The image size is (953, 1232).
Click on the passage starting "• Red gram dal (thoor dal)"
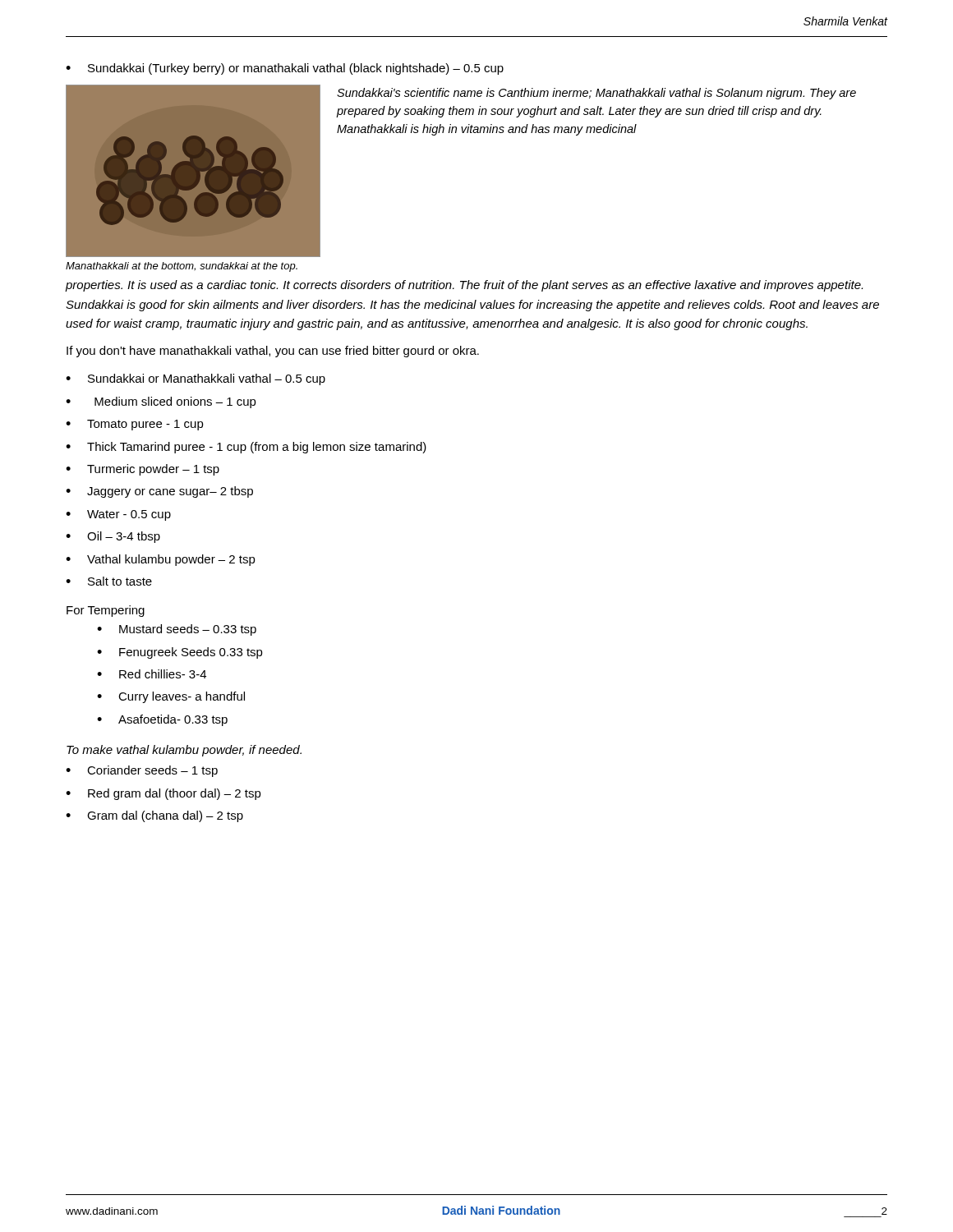tap(163, 794)
